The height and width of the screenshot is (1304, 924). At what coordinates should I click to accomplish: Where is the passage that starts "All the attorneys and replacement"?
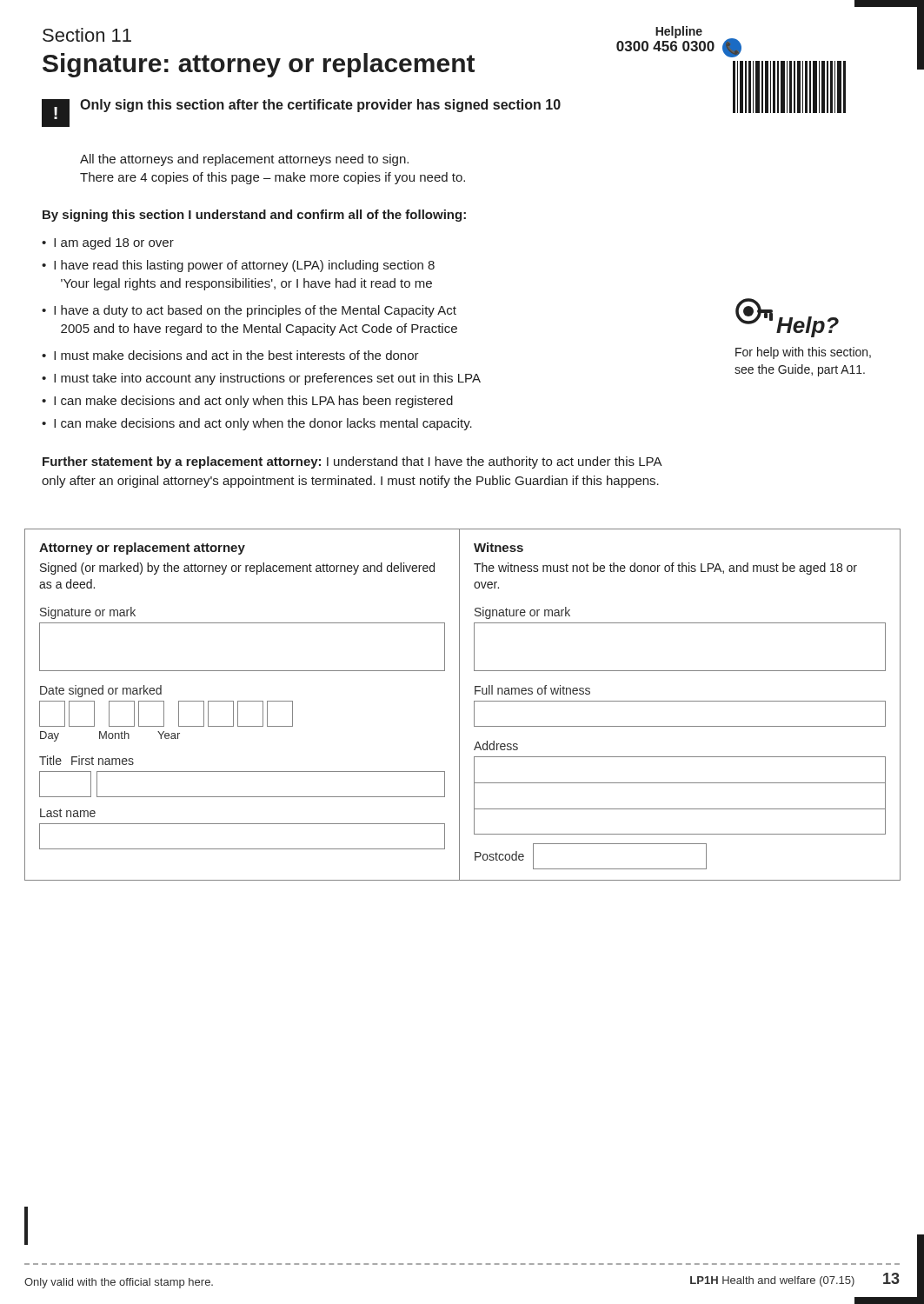pyautogui.click(x=273, y=168)
